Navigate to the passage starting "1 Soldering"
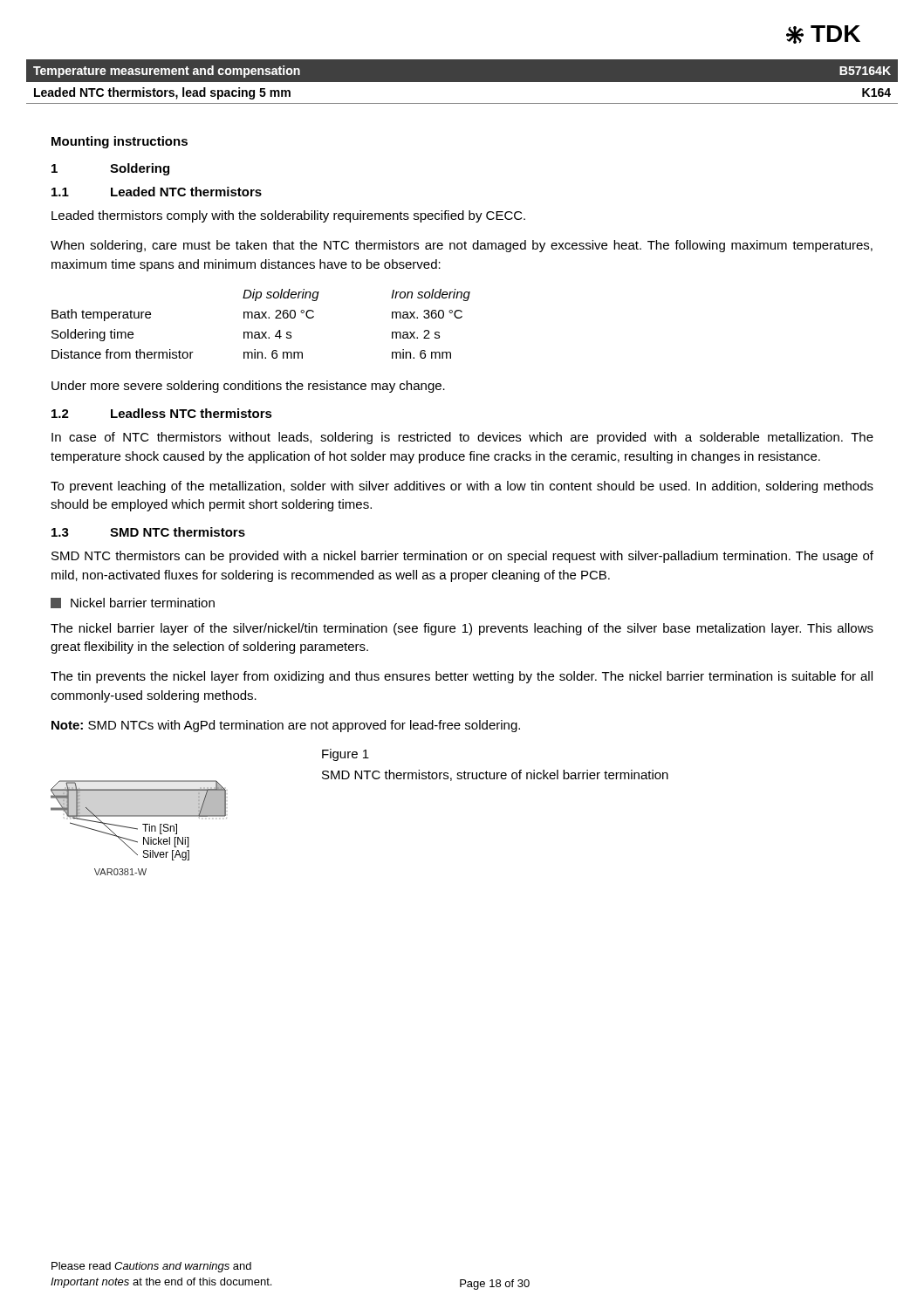 pyautogui.click(x=110, y=168)
